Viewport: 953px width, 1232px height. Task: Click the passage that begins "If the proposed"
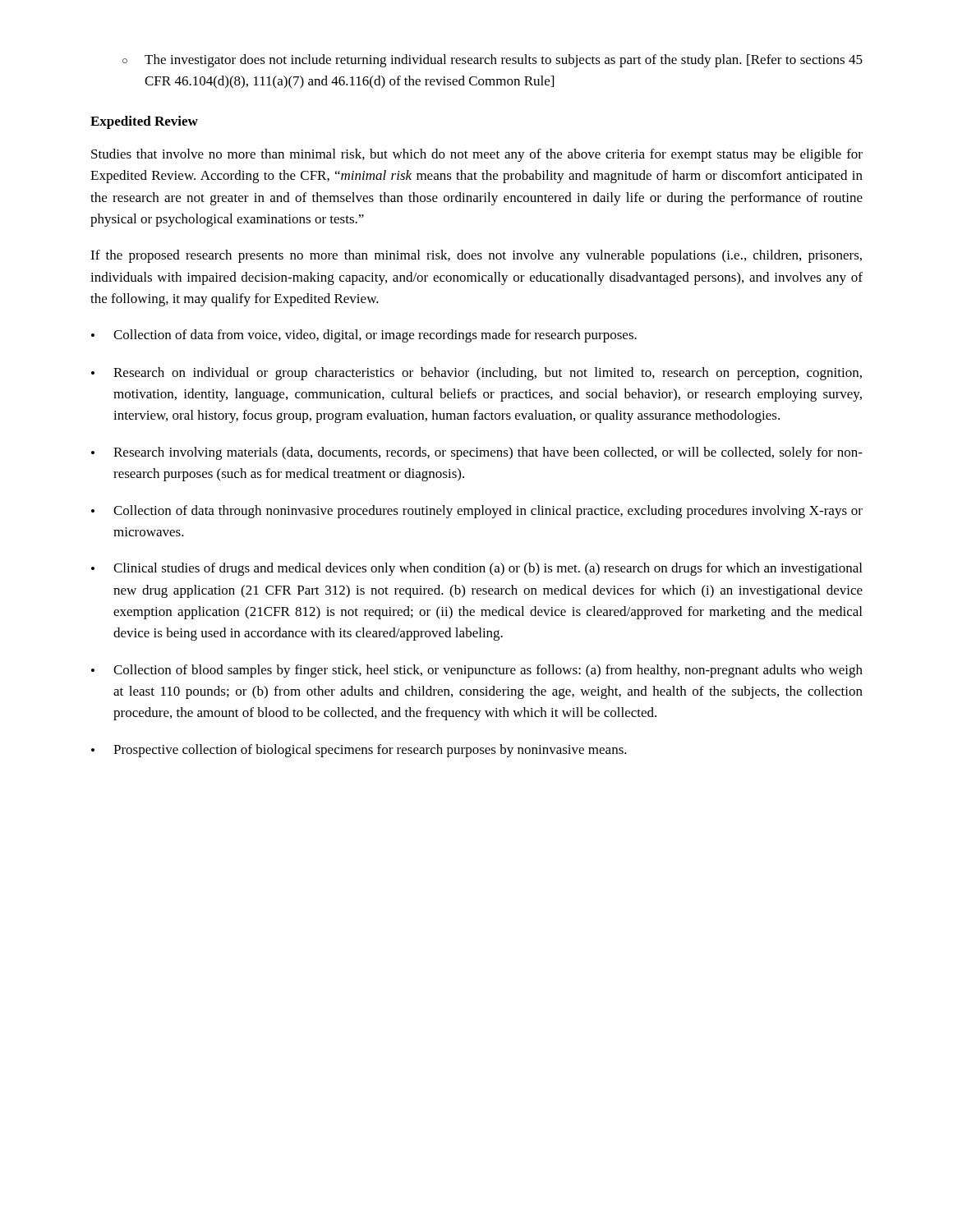tap(476, 277)
